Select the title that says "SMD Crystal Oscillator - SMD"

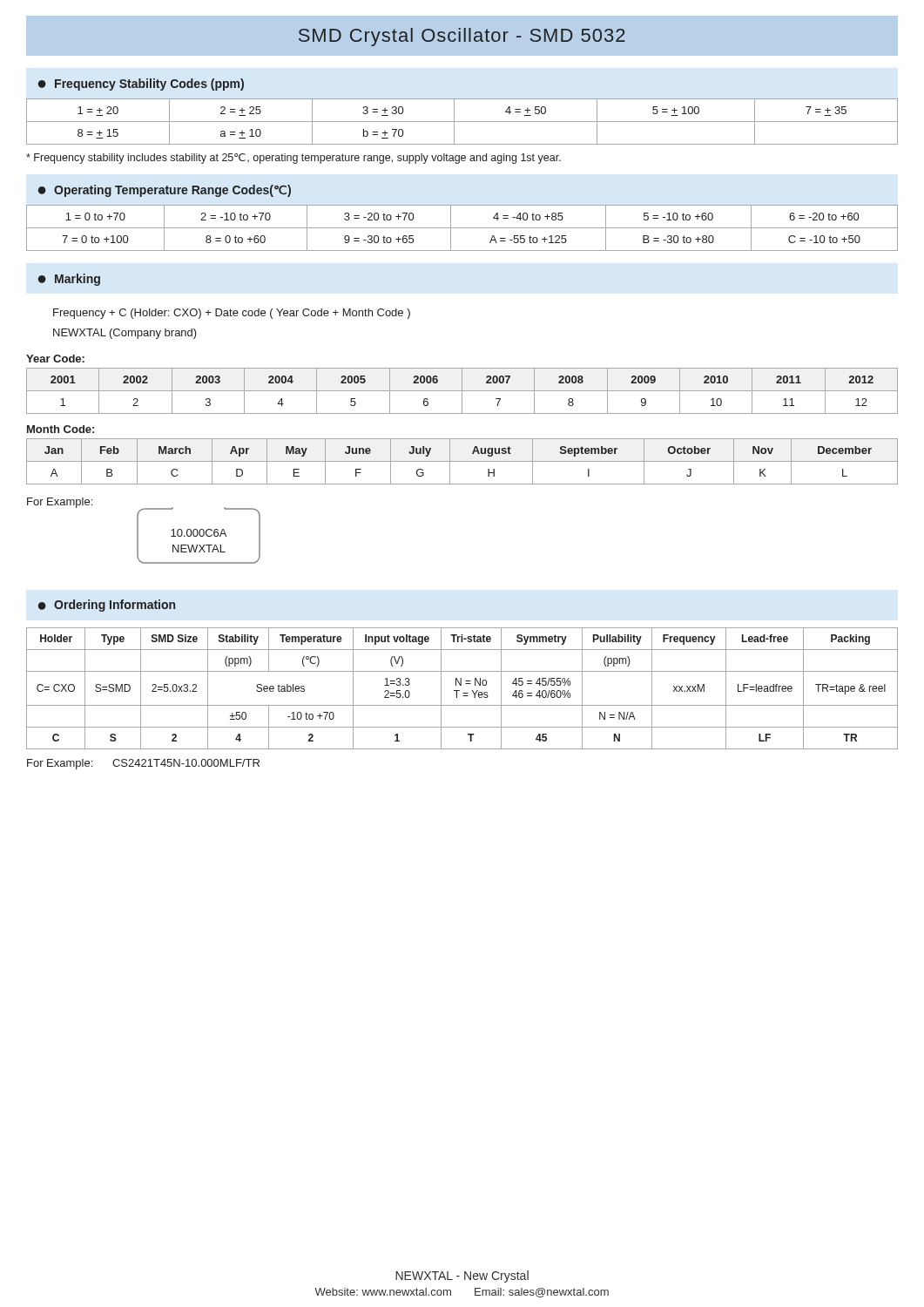click(462, 35)
